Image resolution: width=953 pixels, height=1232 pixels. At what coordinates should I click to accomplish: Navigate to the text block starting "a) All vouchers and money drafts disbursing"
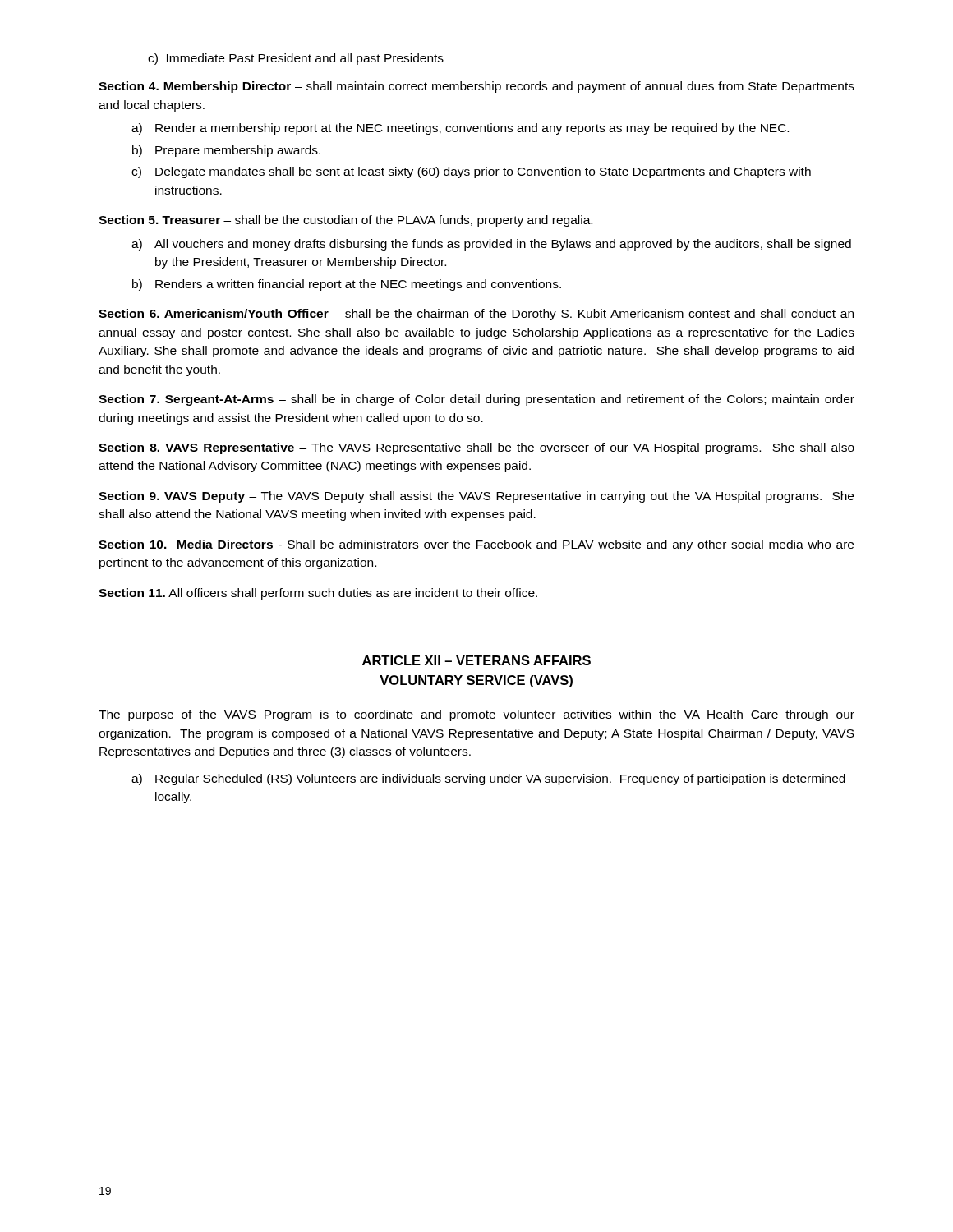pyautogui.click(x=493, y=253)
